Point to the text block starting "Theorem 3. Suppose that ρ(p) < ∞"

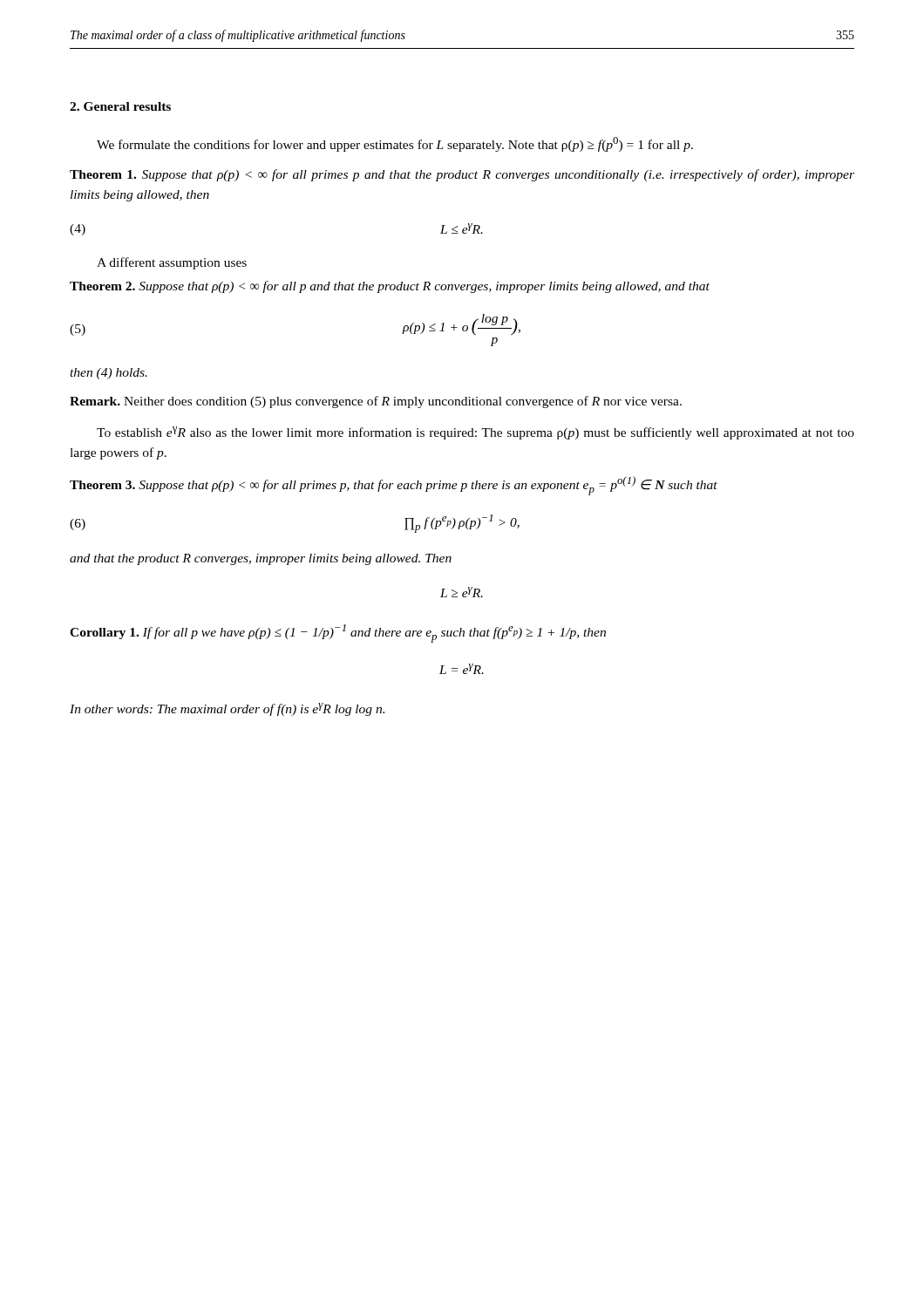(393, 484)
